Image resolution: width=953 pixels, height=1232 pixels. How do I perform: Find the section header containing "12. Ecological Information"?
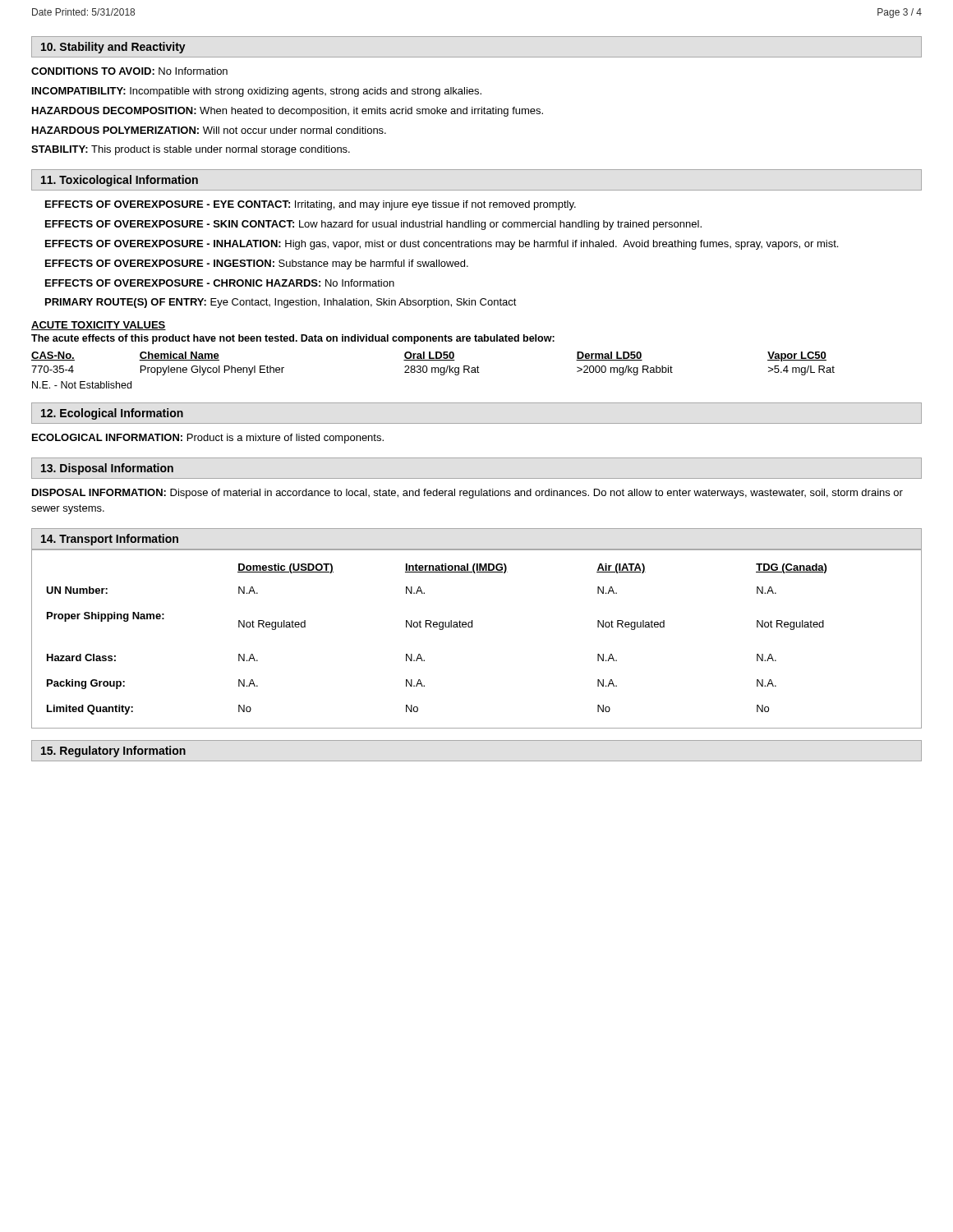112,413
